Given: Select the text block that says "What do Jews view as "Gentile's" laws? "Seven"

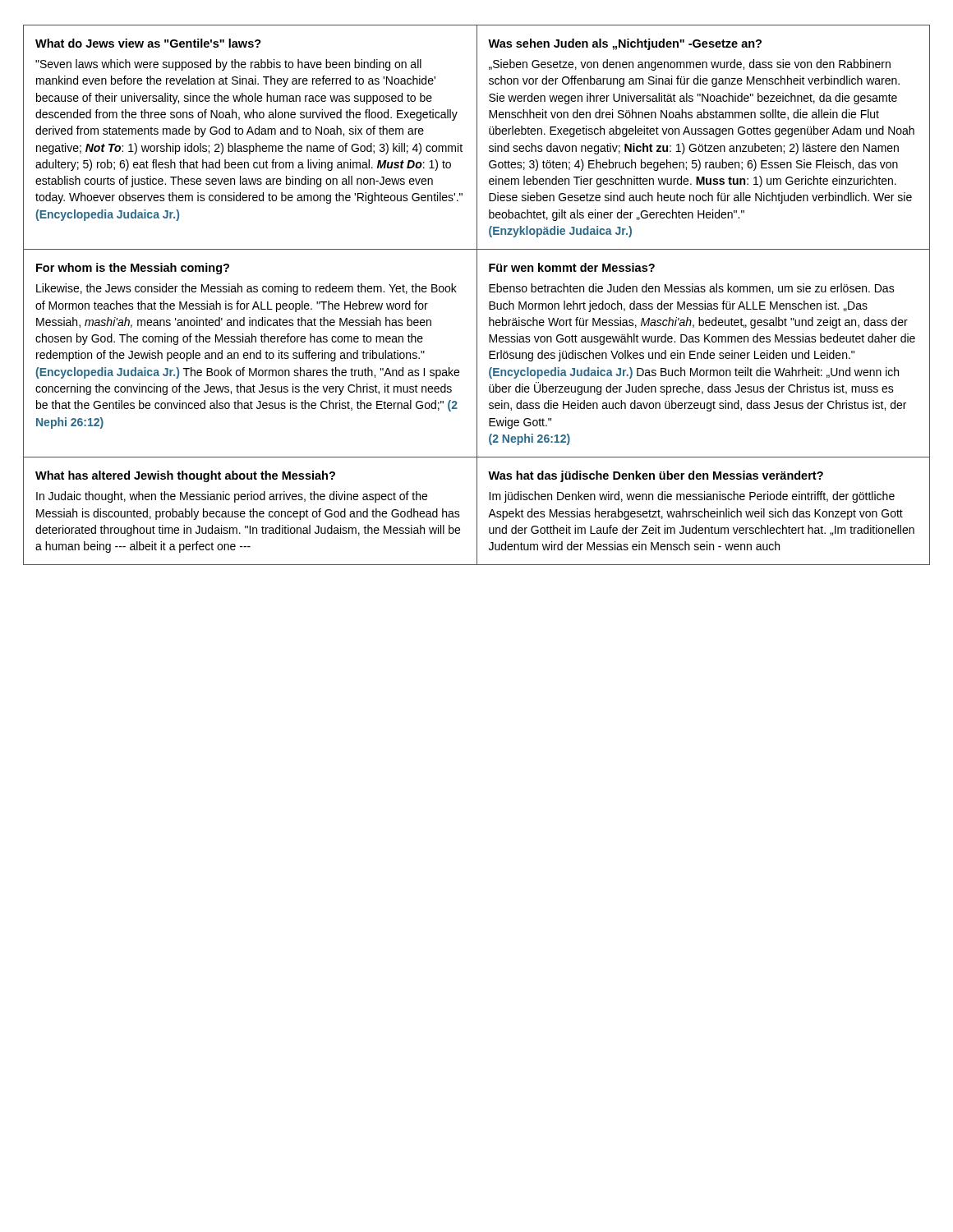Looking at the screenshot, I should 250,128.
